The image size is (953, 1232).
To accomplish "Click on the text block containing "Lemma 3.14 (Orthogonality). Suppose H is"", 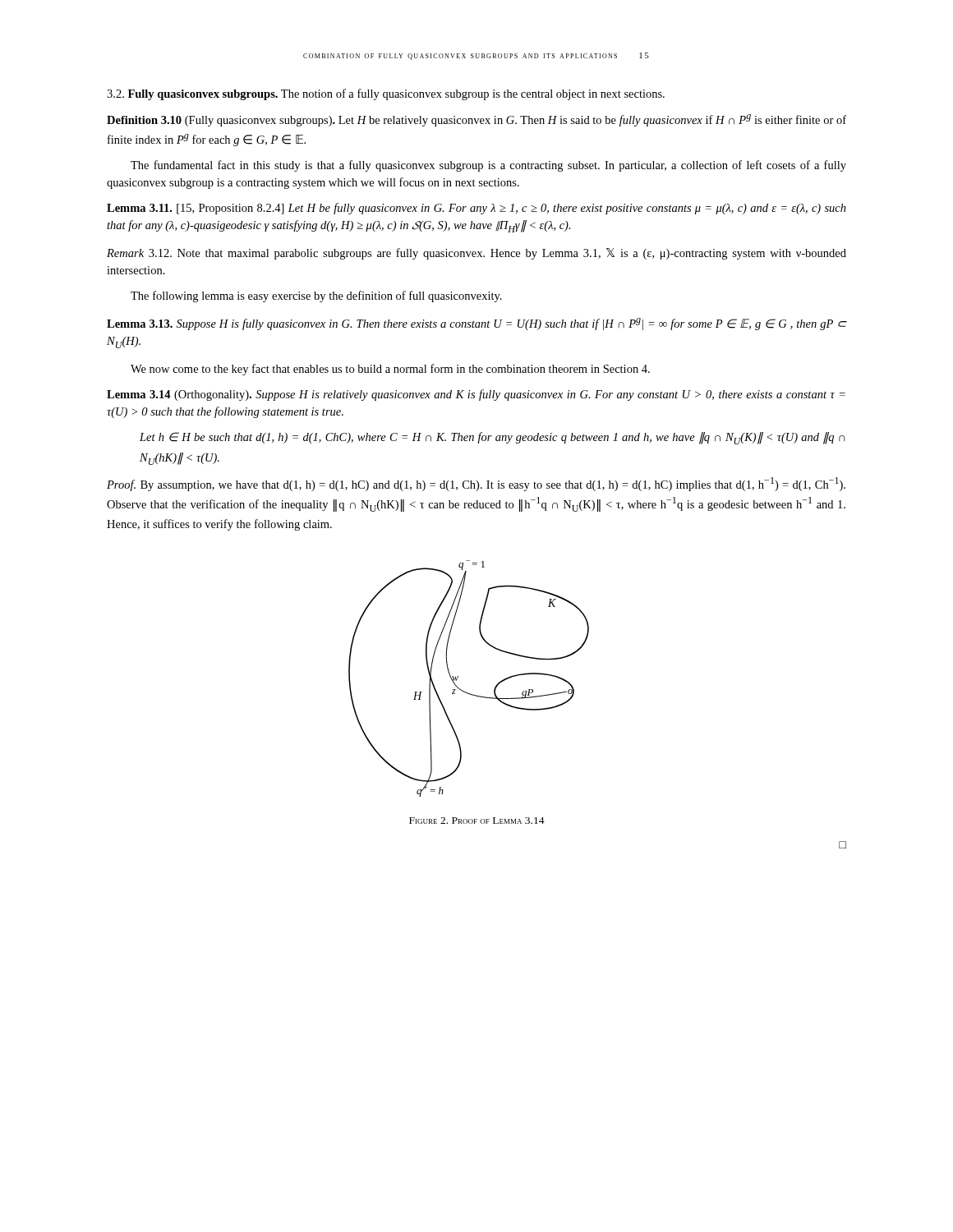I will pyautogui.click(x=476, y=403).
